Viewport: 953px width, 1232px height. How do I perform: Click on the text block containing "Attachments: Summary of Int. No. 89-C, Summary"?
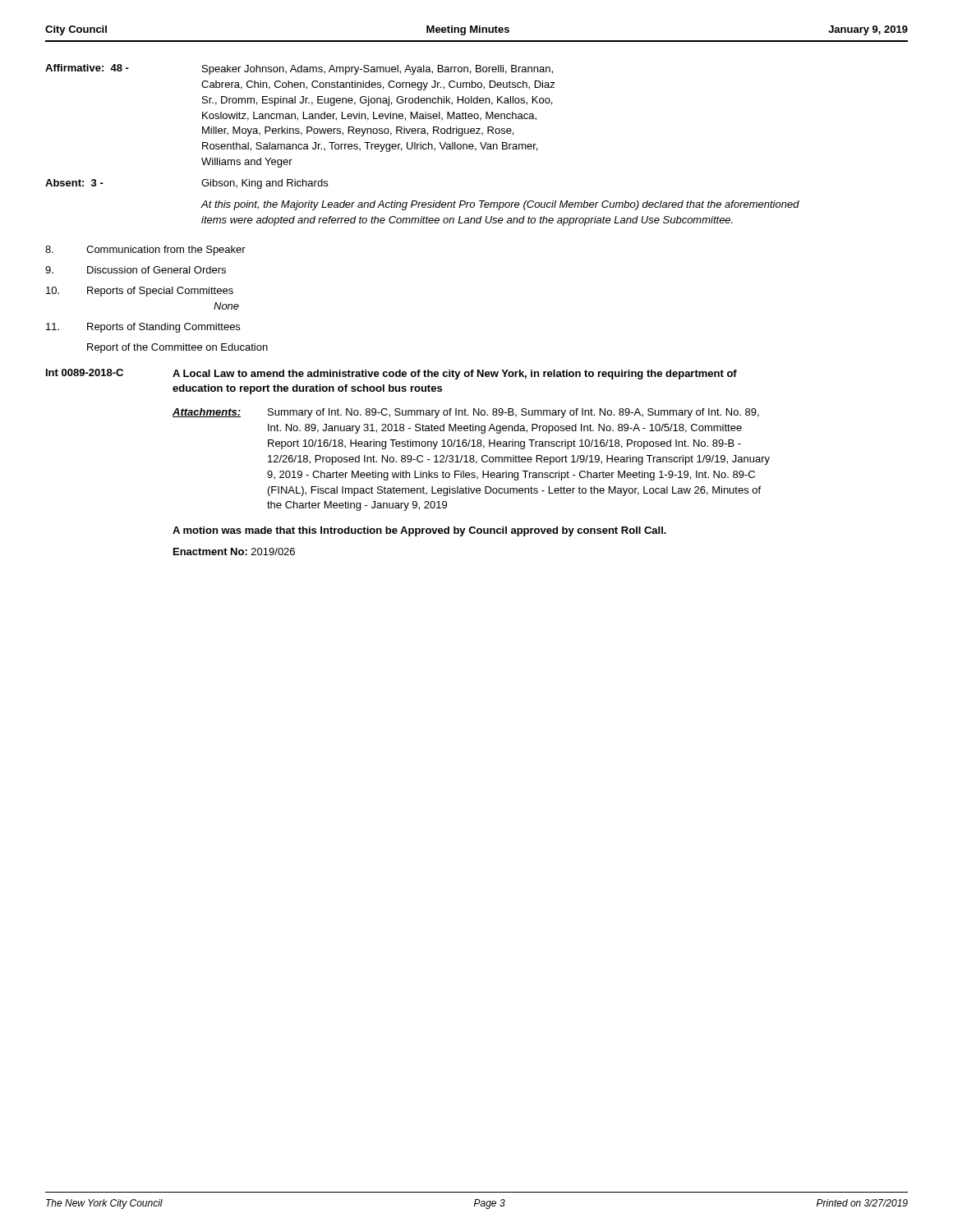[472, 459]
